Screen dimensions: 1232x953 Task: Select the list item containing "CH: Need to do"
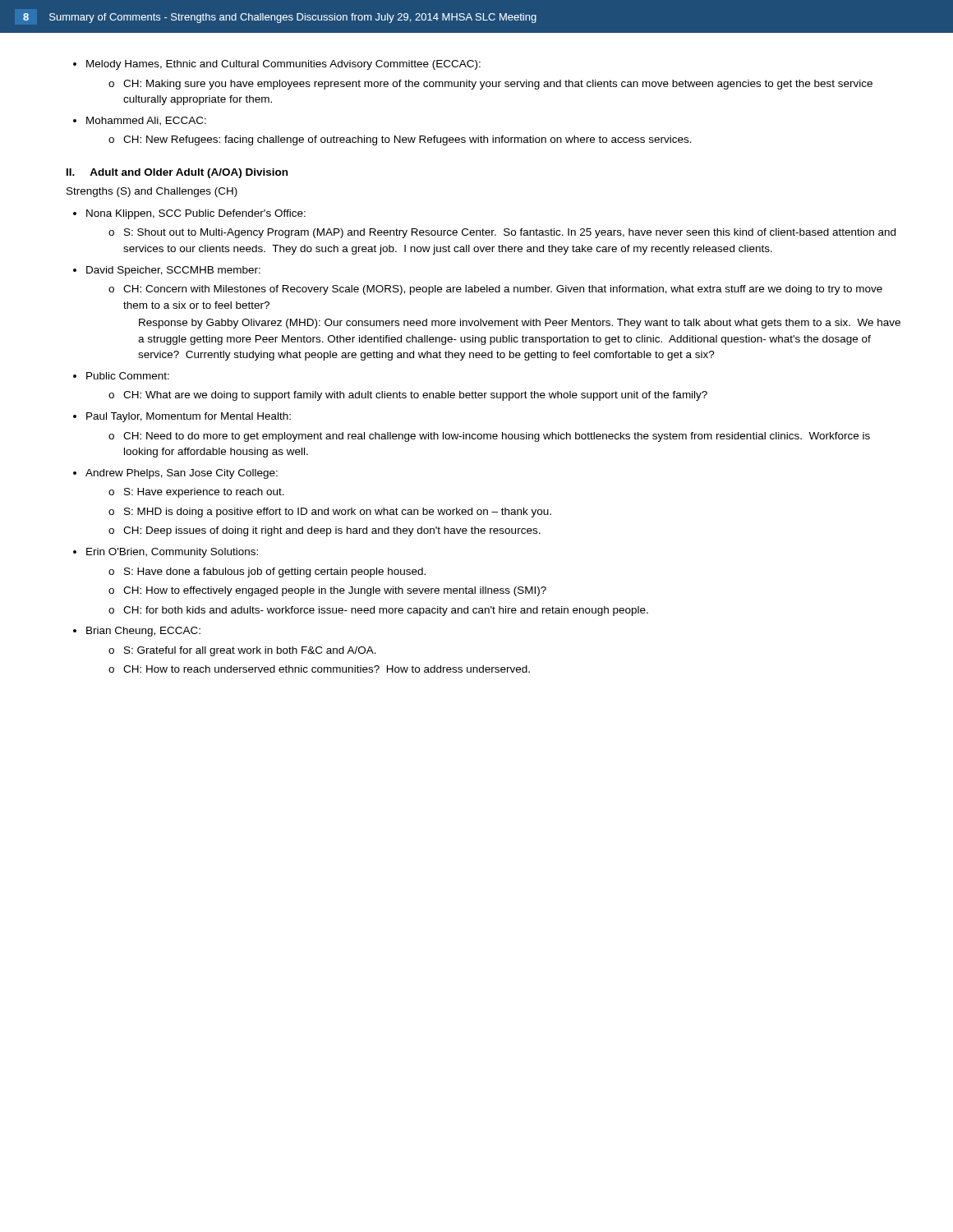click(497, 443)
